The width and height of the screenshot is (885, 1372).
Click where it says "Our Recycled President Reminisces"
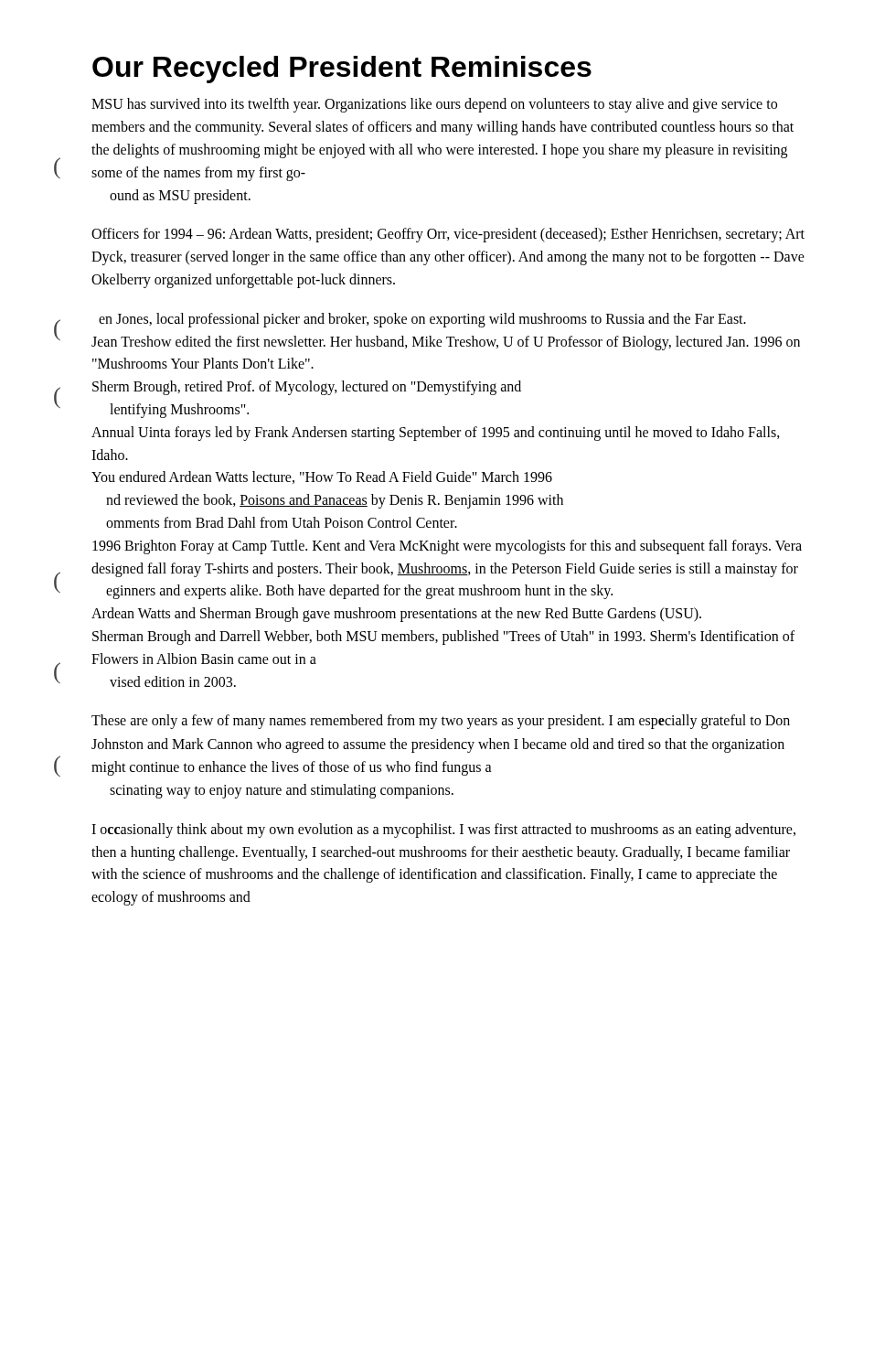pyautogui.click(x=342, y=67)
